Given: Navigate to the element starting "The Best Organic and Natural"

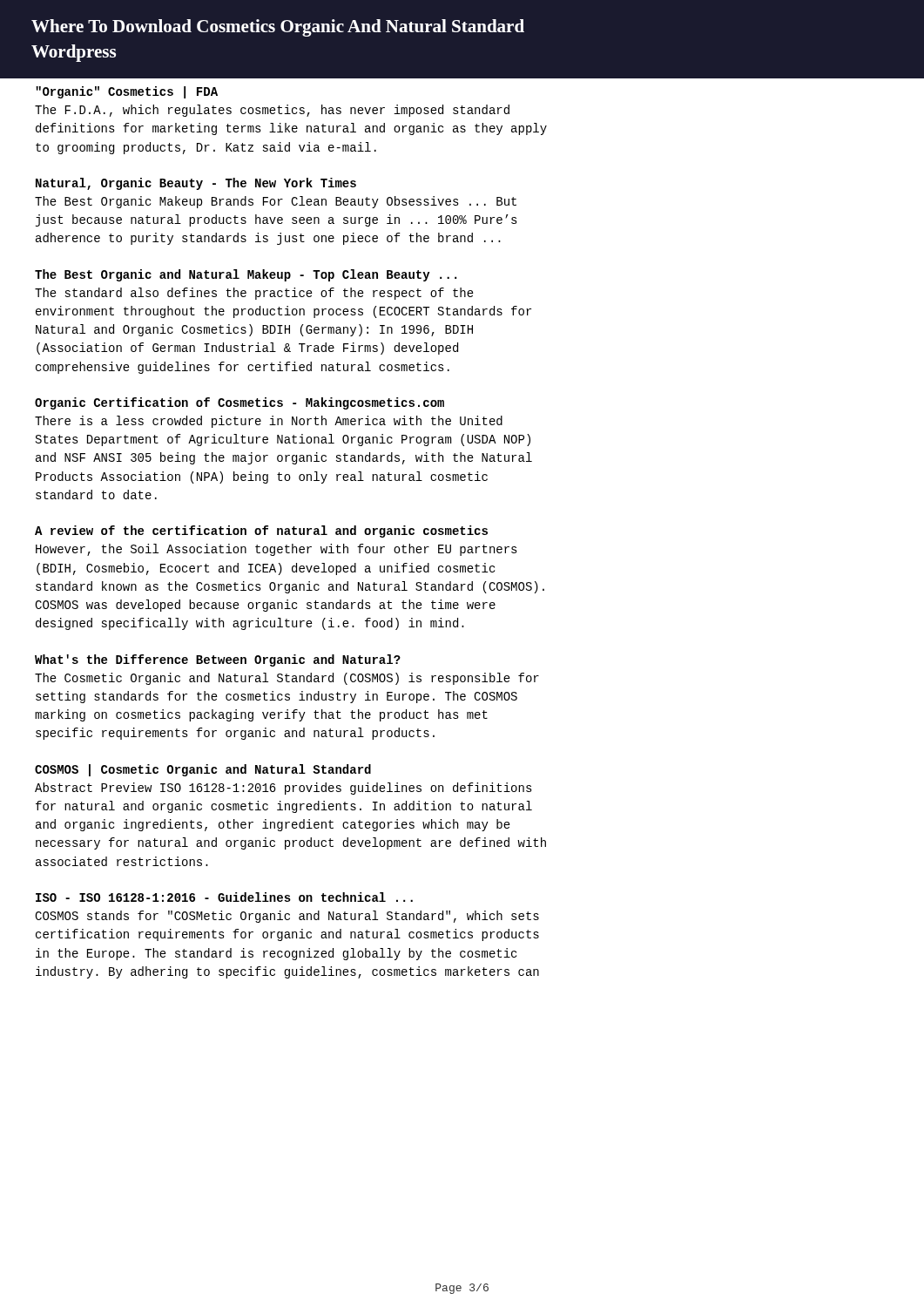Looking at the screenshot, I should pyautogui.click(x=247, y=275).
